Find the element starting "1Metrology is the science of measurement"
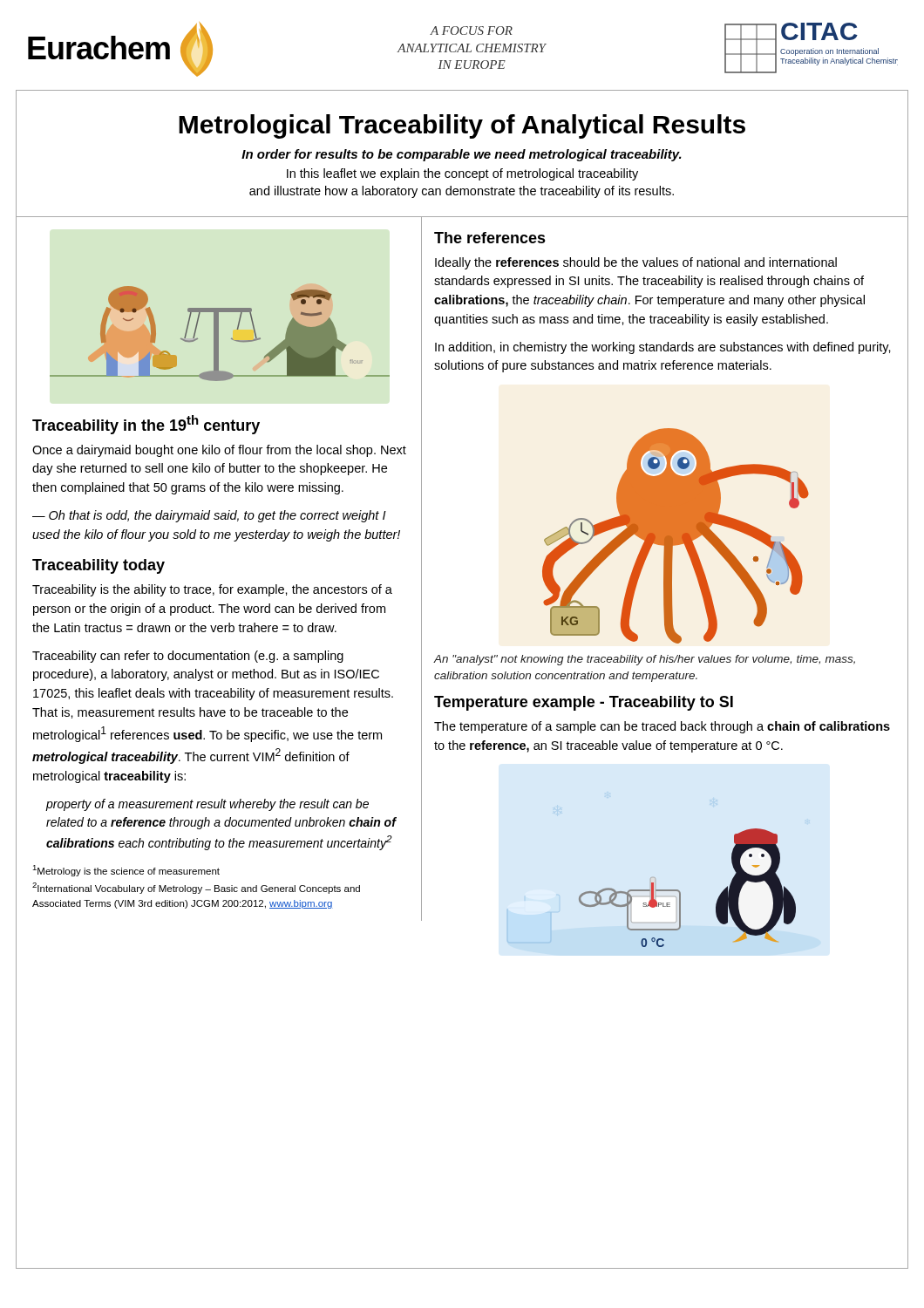Image resolution: width=924 pixels, height=1308 pixels. (x=196, y=886)
